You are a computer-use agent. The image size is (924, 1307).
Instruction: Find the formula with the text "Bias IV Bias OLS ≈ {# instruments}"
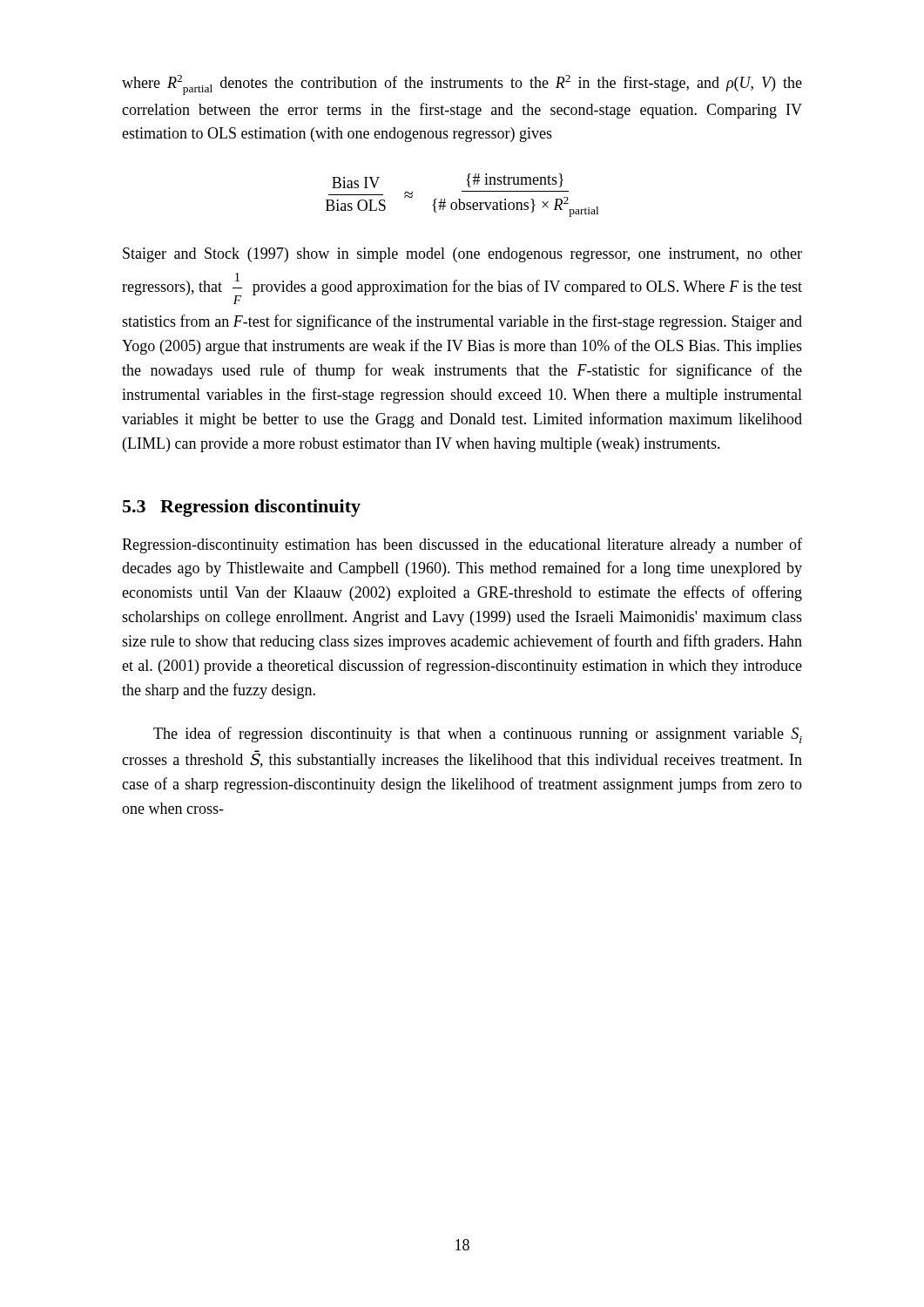[x=462, y=194]
